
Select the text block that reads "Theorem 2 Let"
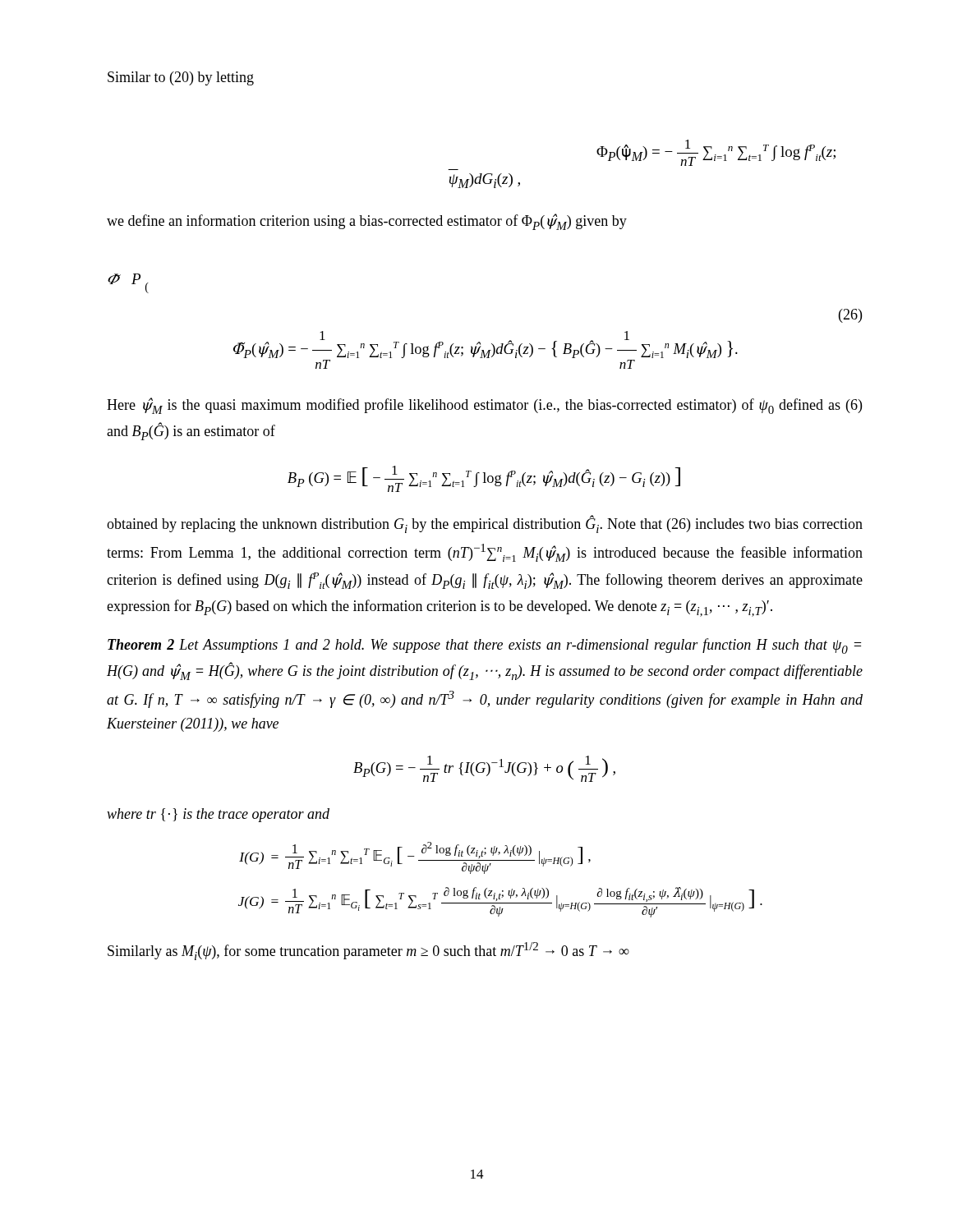click(485, 685)
